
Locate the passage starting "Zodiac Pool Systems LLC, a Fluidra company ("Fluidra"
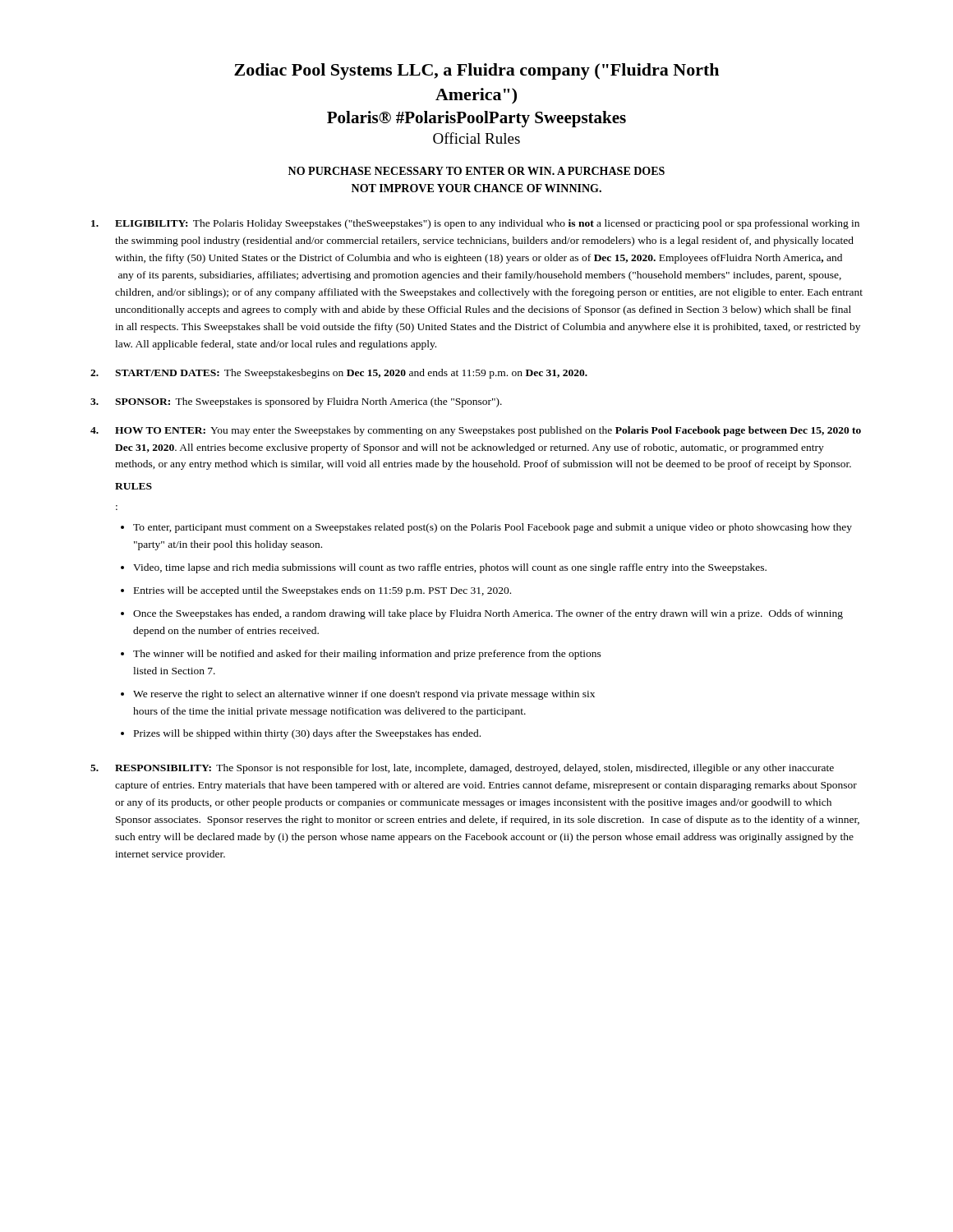pos(476,103)
